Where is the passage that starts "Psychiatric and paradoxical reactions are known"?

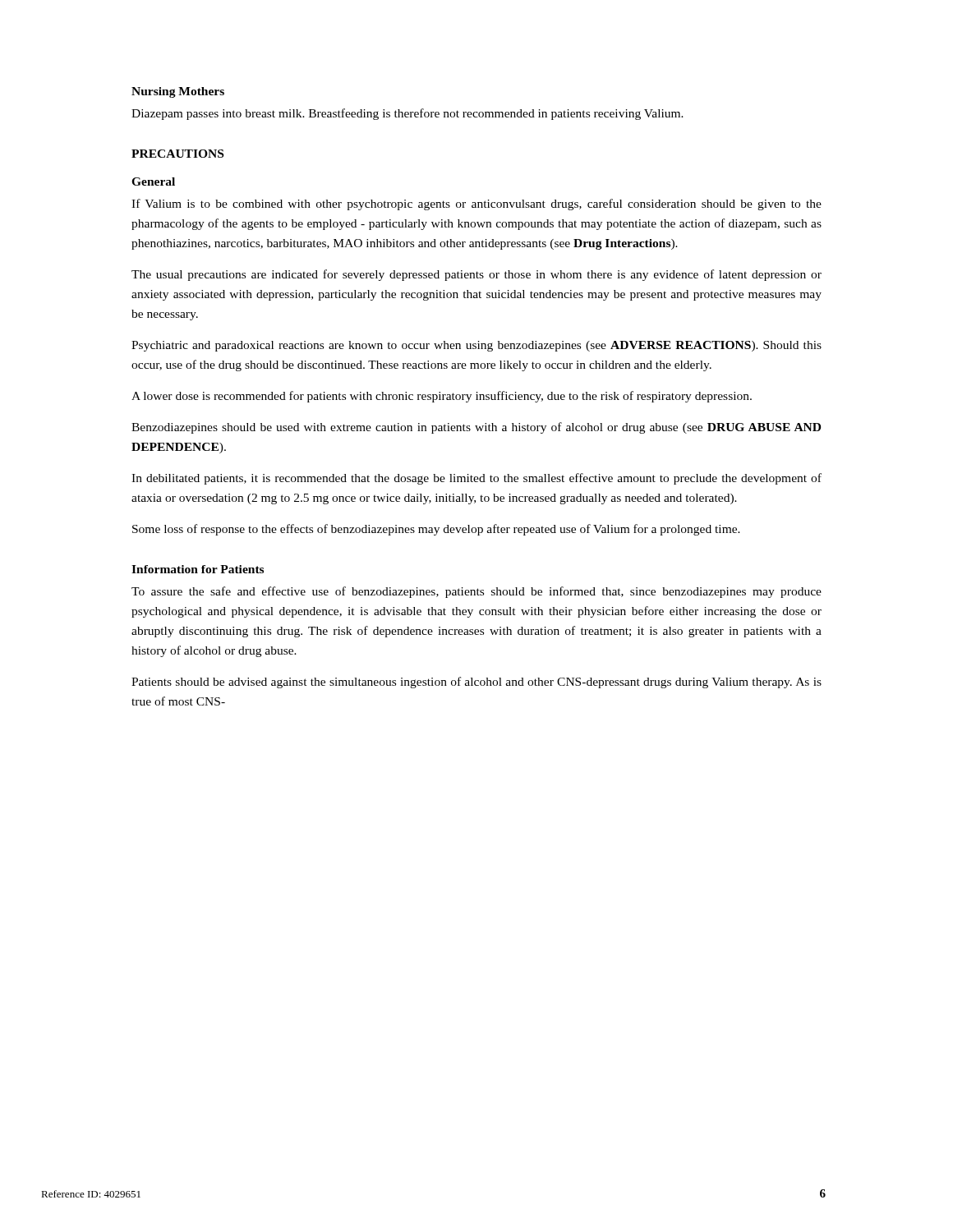pyautogui.click(x=476, y=355)
